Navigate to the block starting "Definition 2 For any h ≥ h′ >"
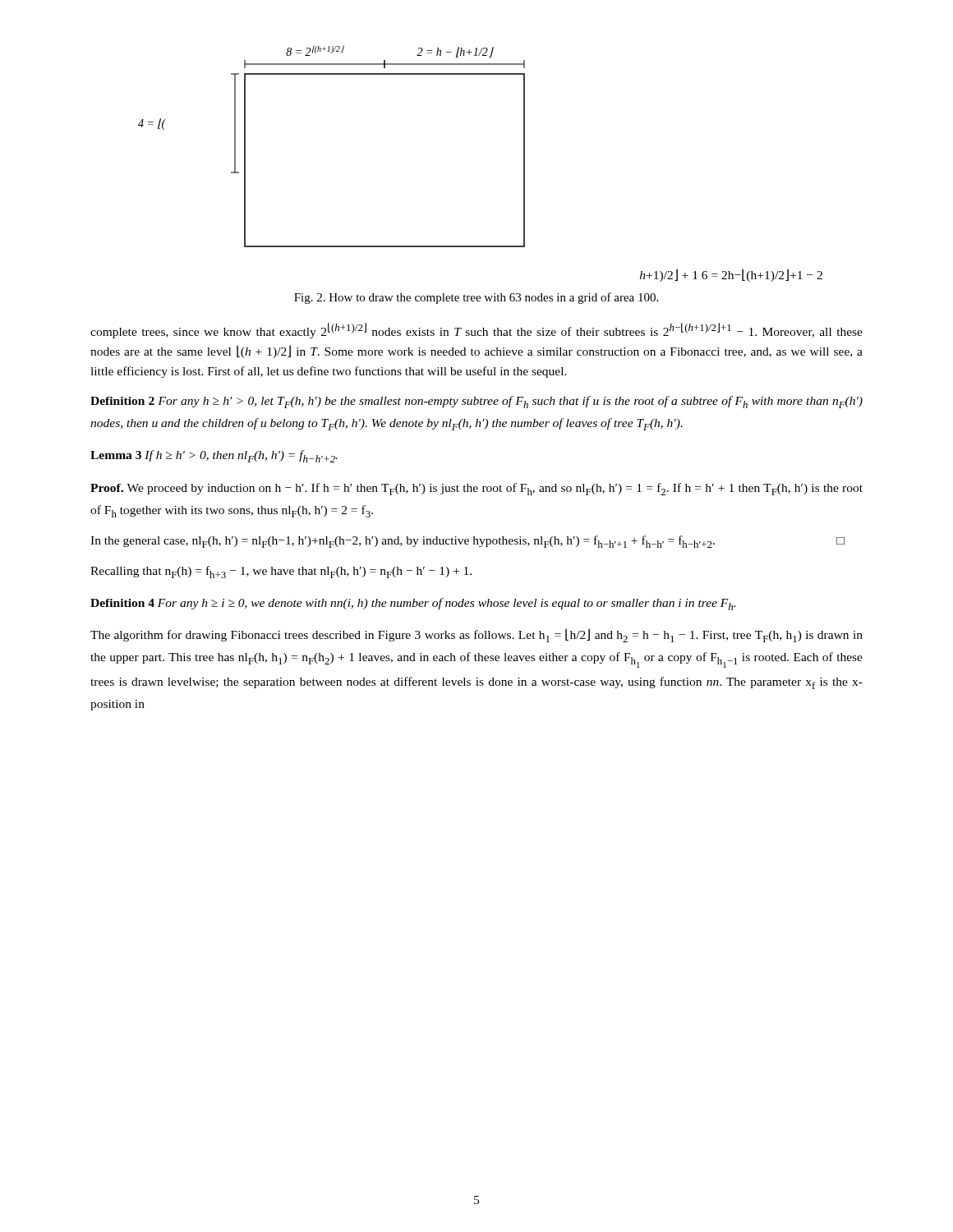The height and width of the screenshot is (1232, 953). 476,413
